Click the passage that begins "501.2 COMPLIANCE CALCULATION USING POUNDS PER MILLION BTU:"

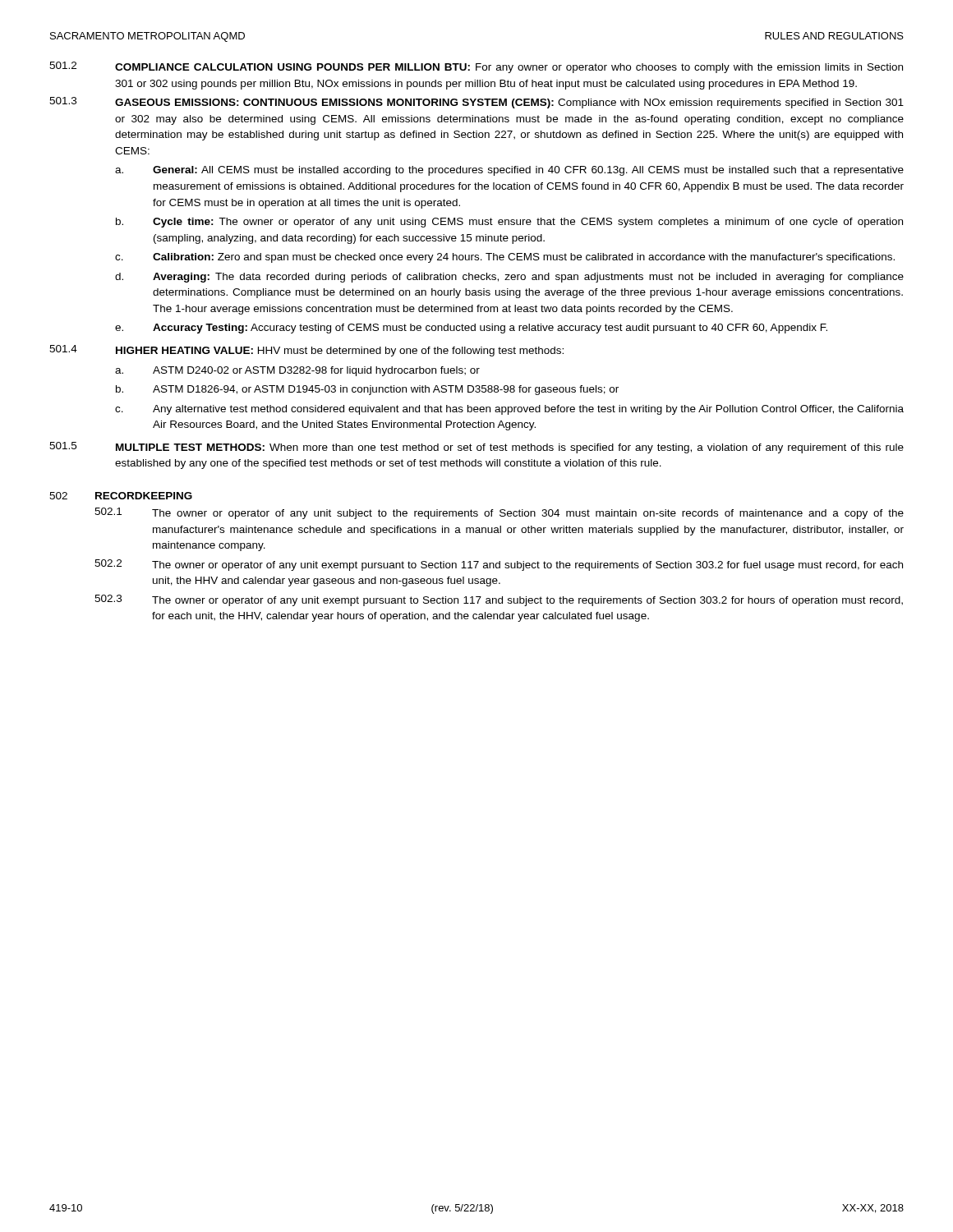(x=476, y=75)
